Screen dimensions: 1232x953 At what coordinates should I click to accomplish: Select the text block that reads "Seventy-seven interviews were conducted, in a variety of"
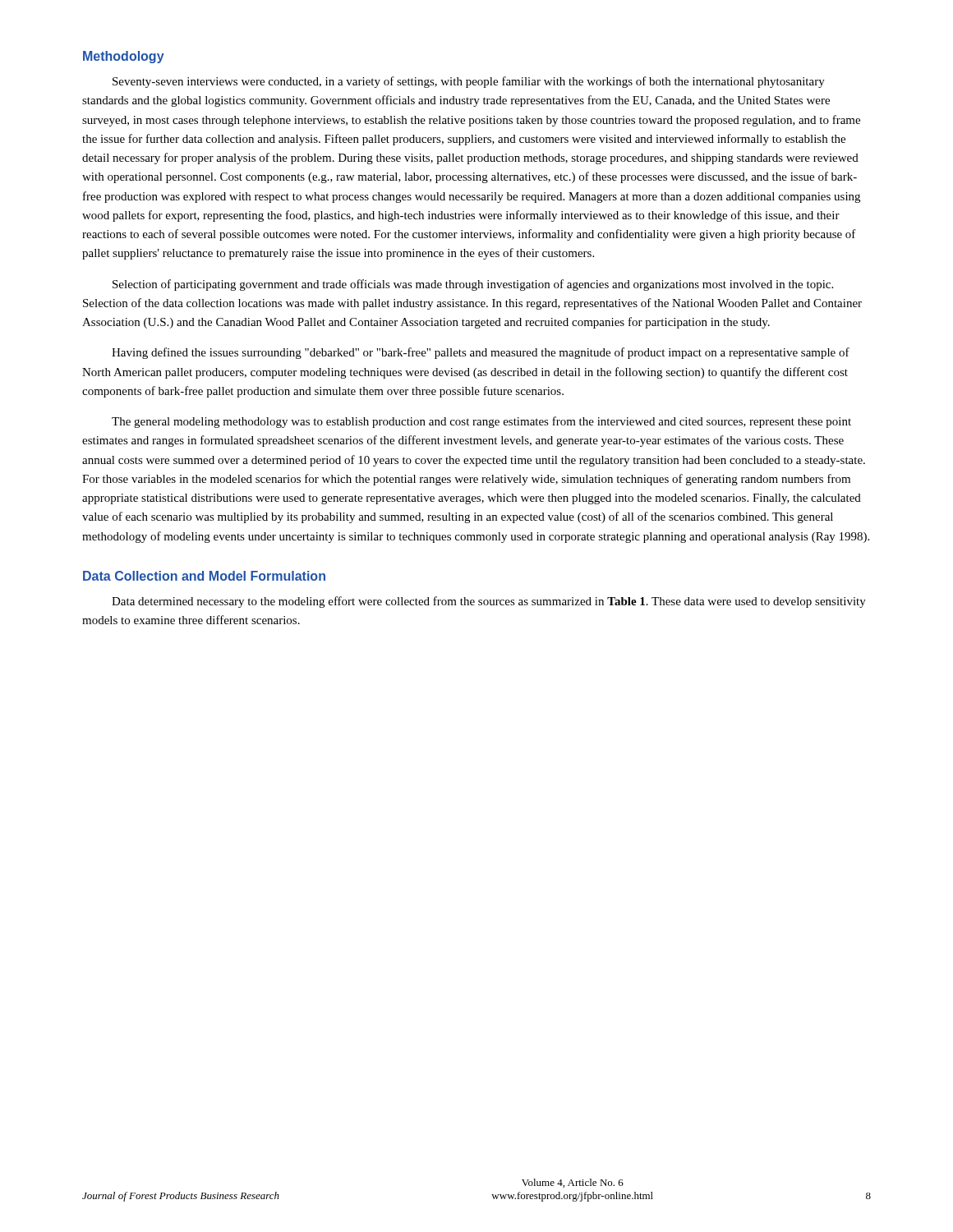tap(471, 167)
